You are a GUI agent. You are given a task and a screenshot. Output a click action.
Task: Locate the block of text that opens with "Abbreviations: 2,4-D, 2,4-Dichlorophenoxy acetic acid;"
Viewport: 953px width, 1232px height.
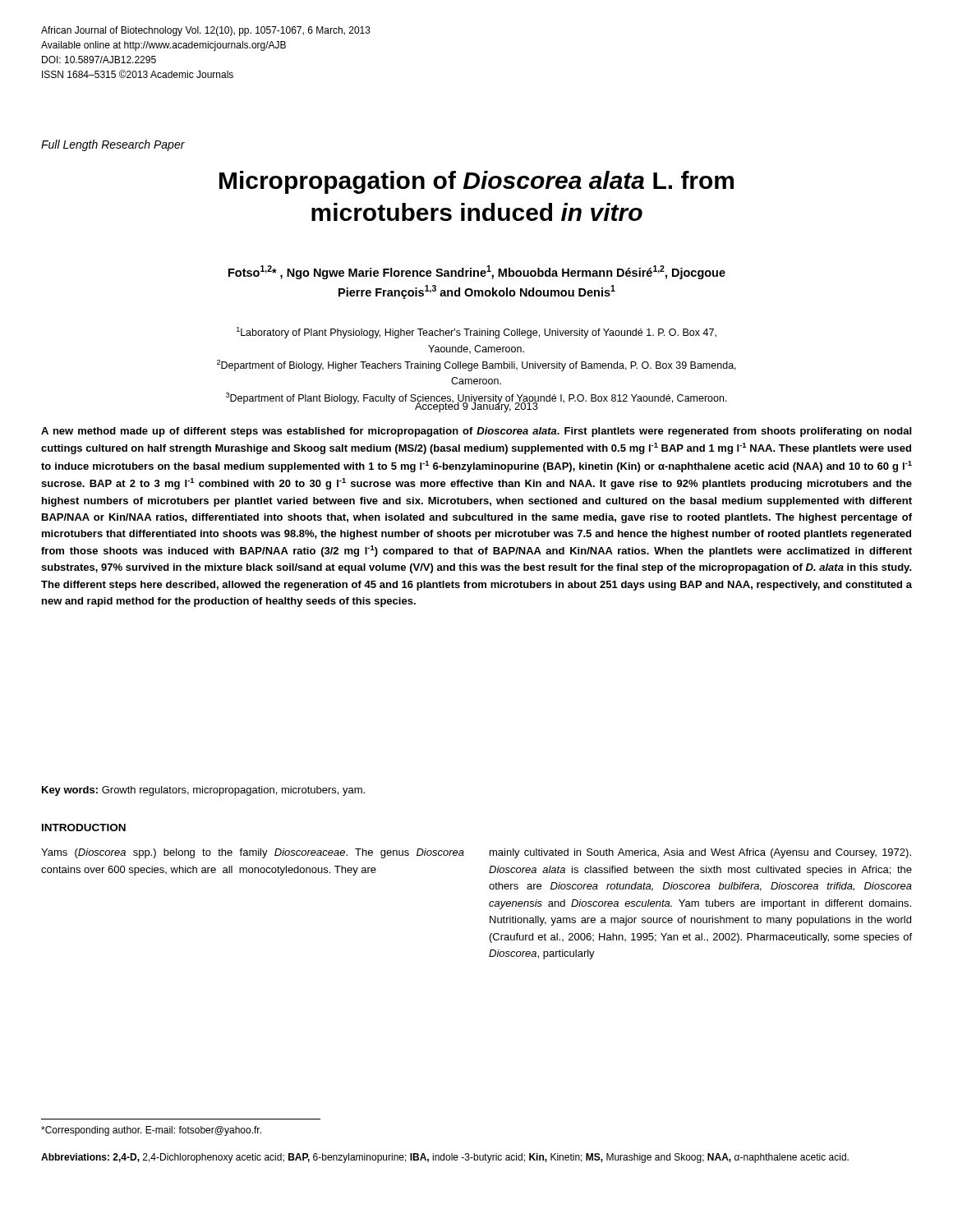click(x=445, y=1157)
